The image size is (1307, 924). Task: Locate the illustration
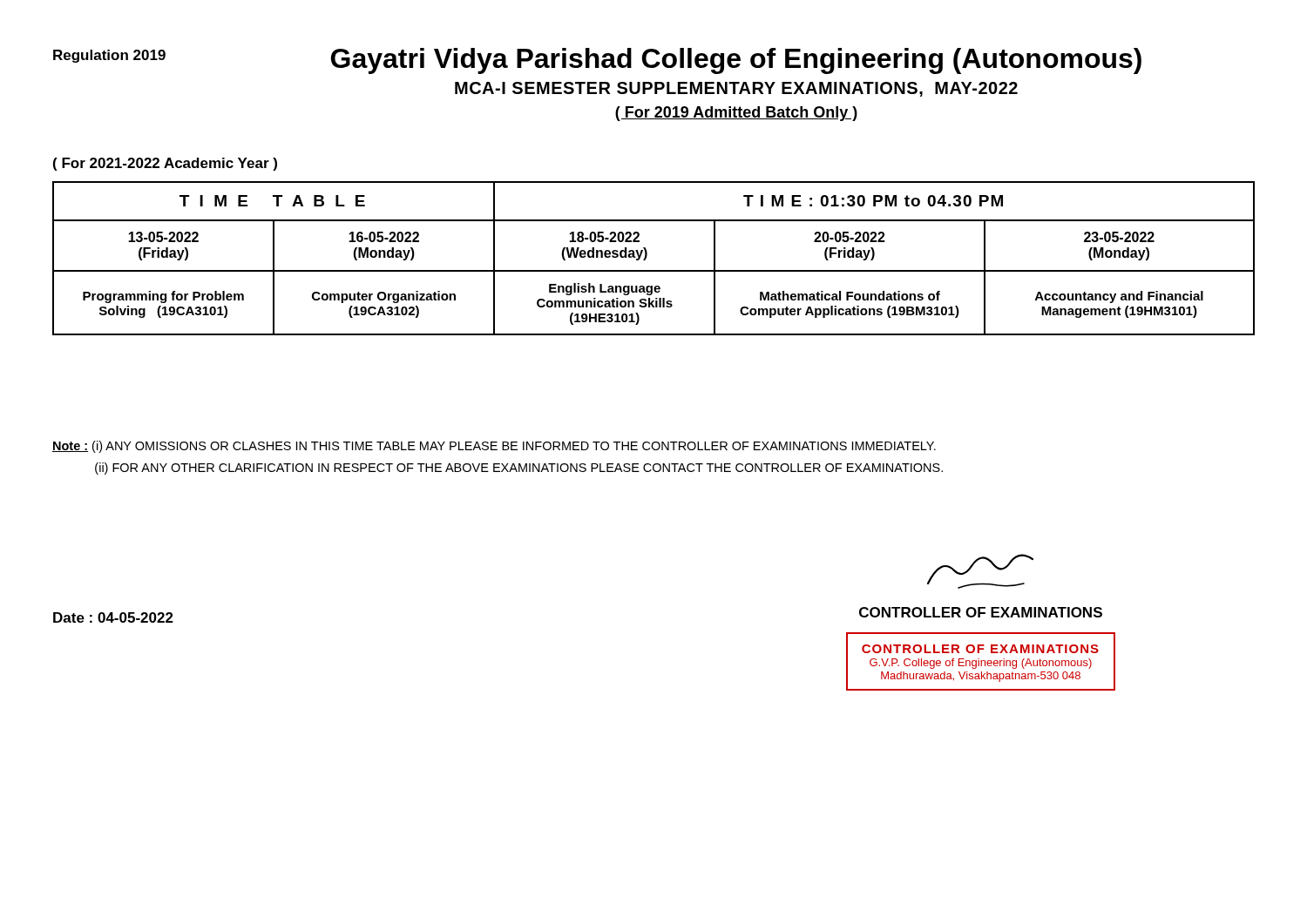[981, 570]
